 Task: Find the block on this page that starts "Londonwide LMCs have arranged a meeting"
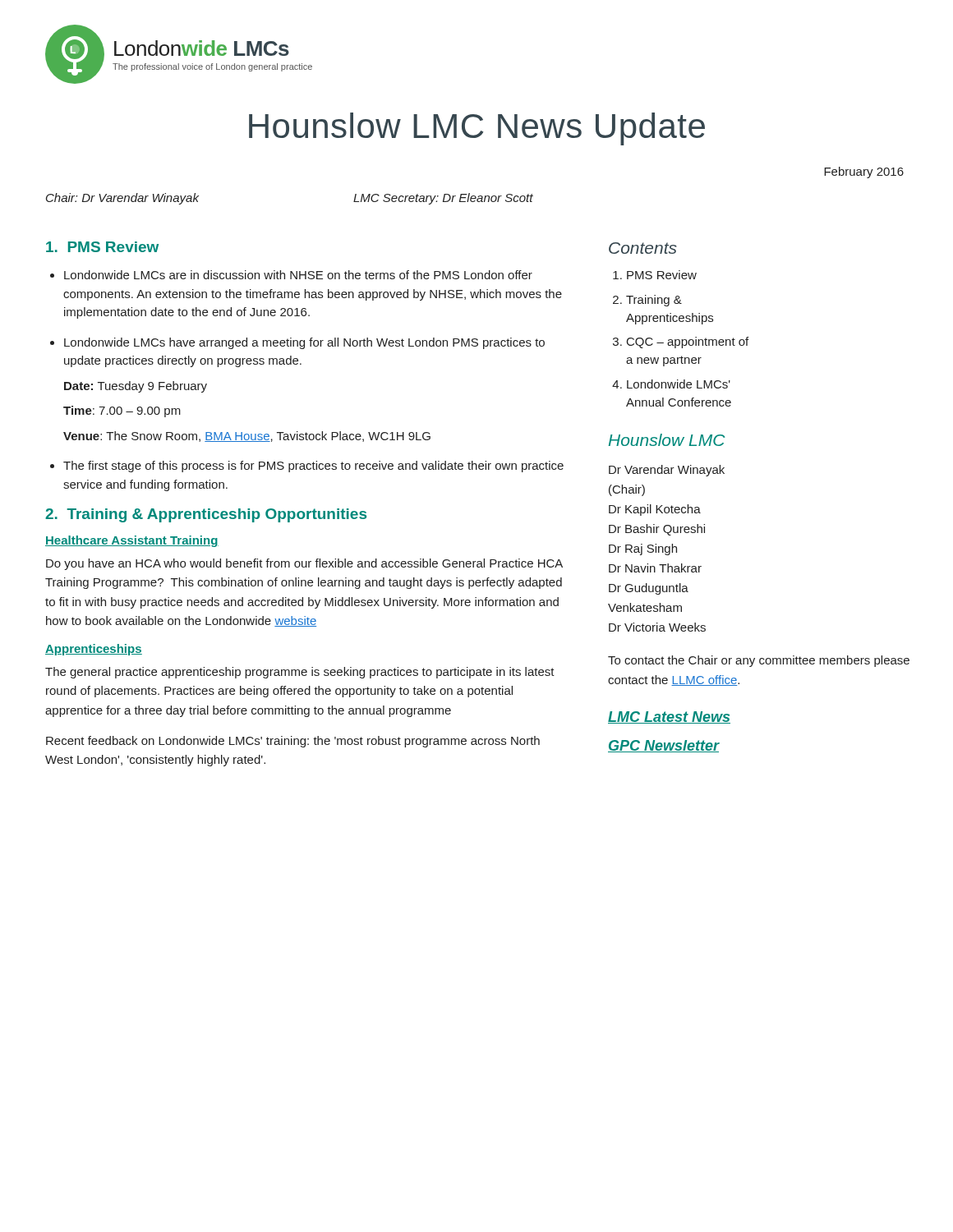tap(297, 343)
